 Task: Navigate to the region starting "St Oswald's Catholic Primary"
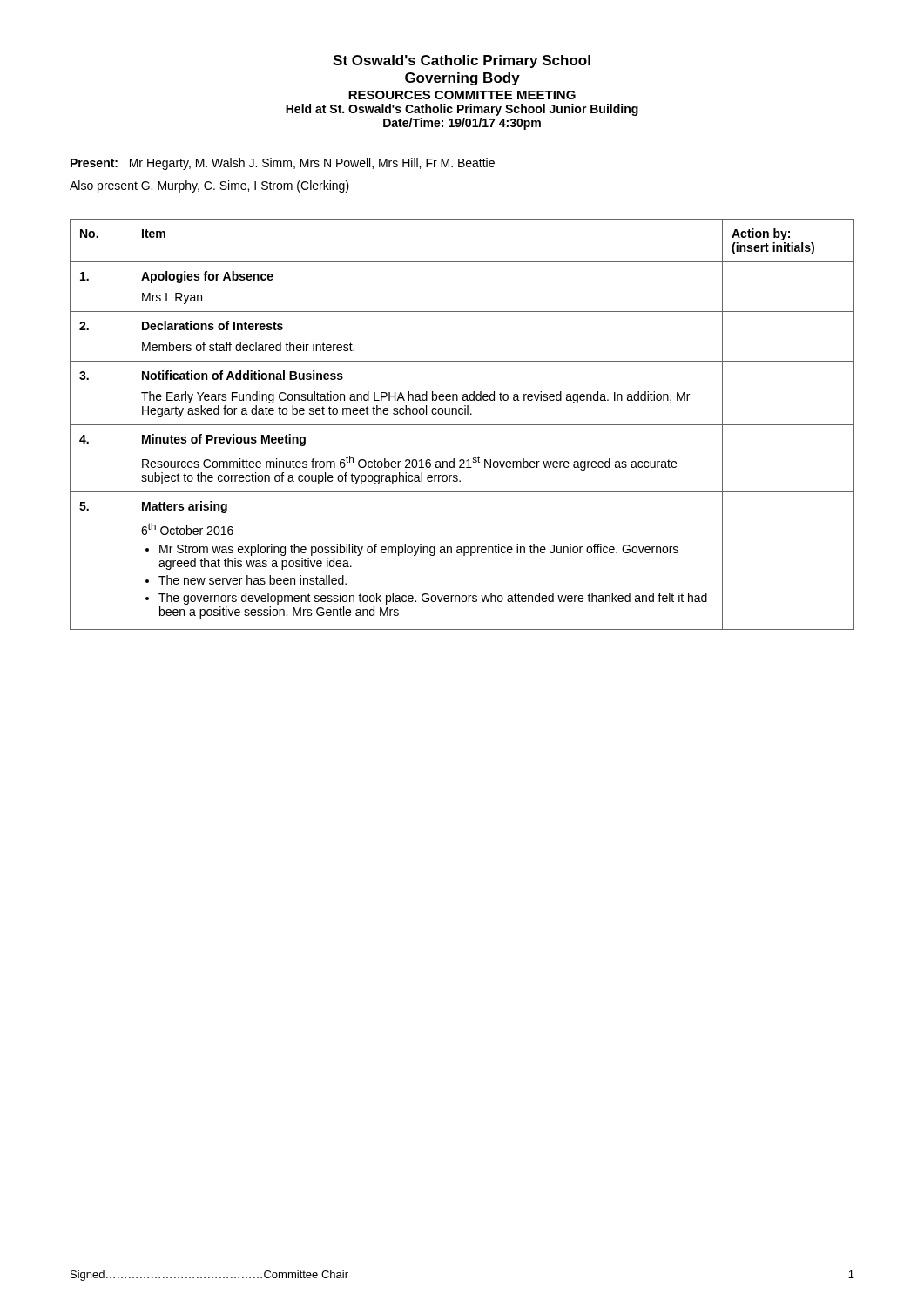click(462, 91)
